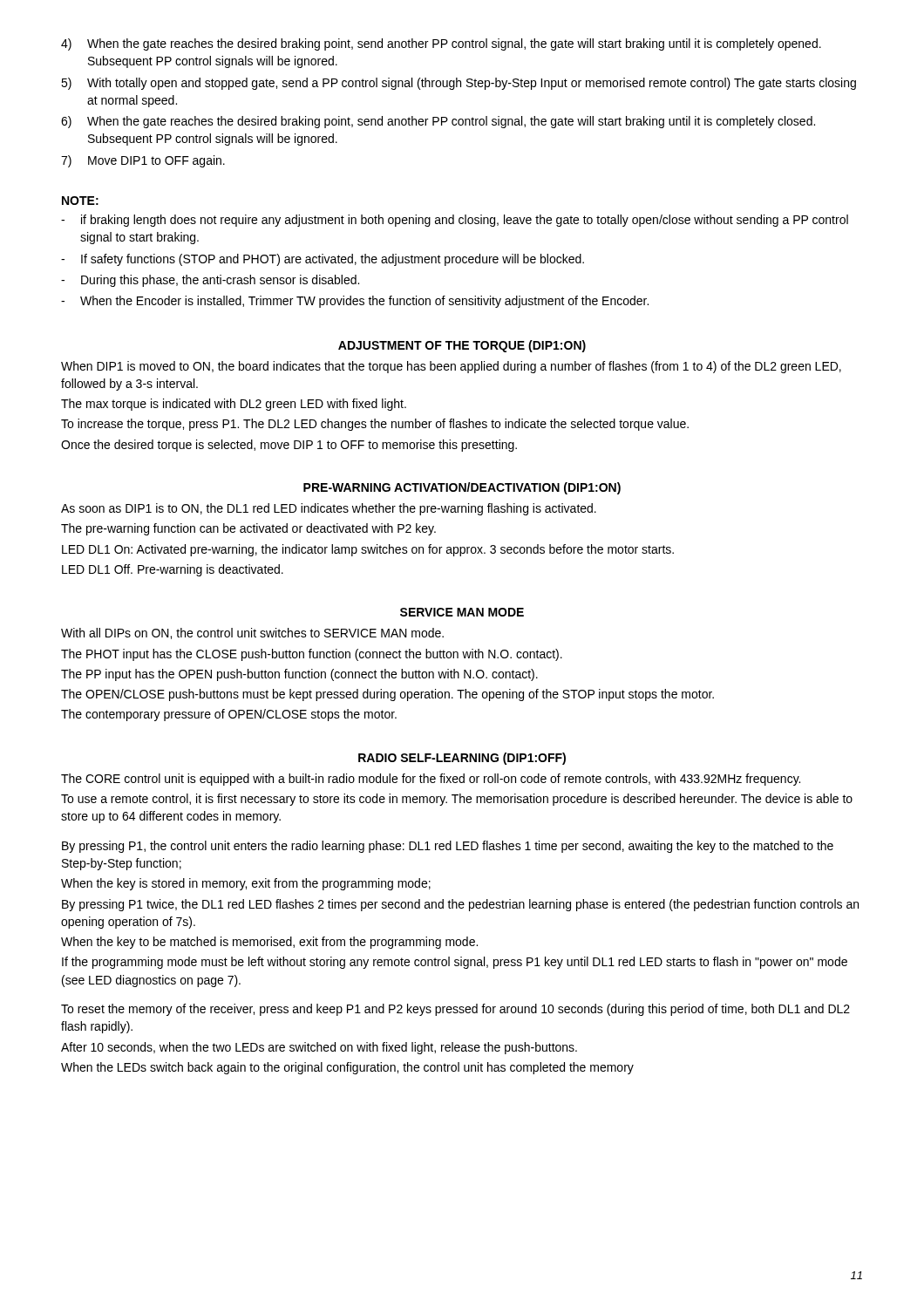Where is the passage that starts "The pre-warning function"?

[249, 529]
